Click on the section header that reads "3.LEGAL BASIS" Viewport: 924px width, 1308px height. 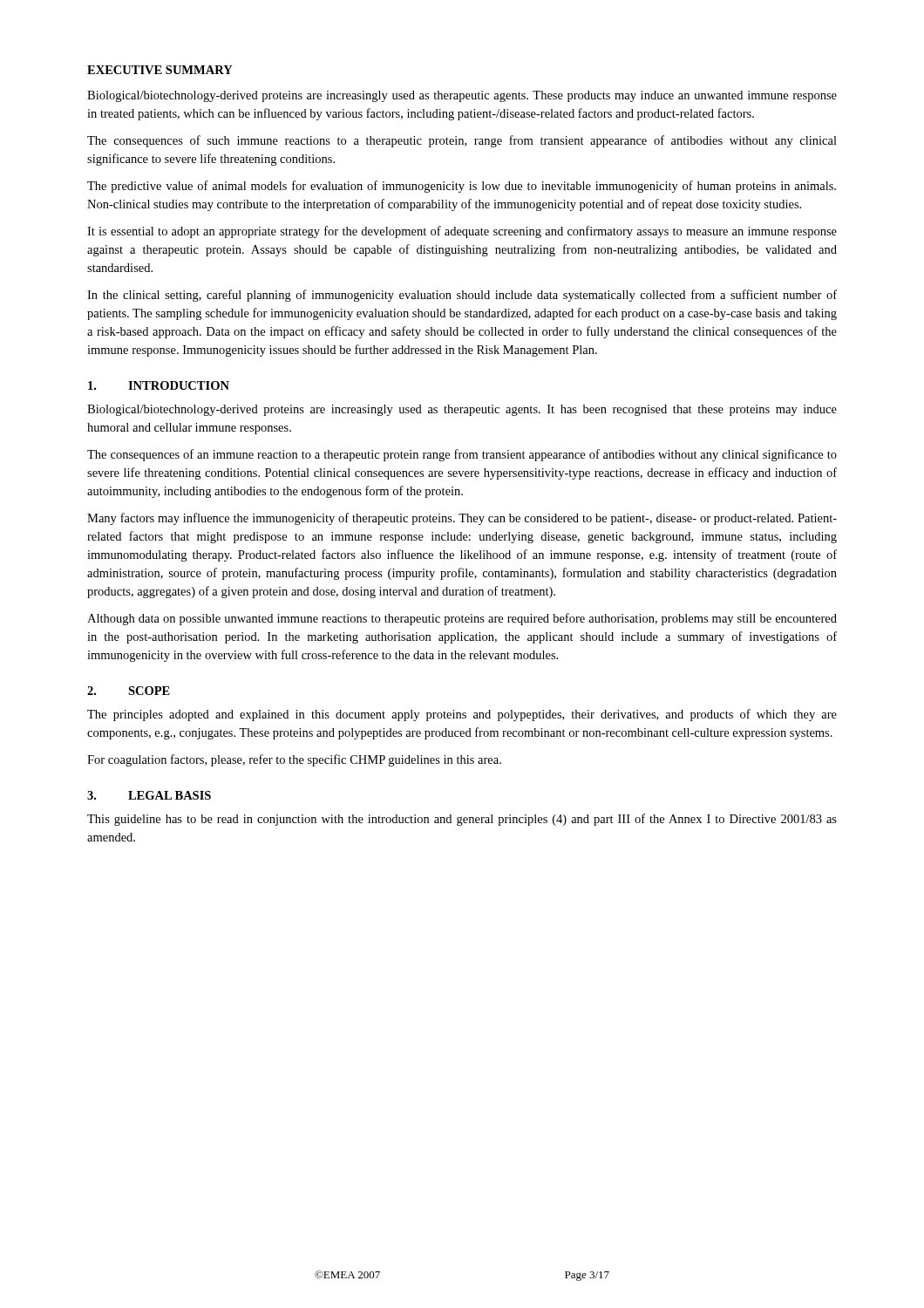[149, 796]
